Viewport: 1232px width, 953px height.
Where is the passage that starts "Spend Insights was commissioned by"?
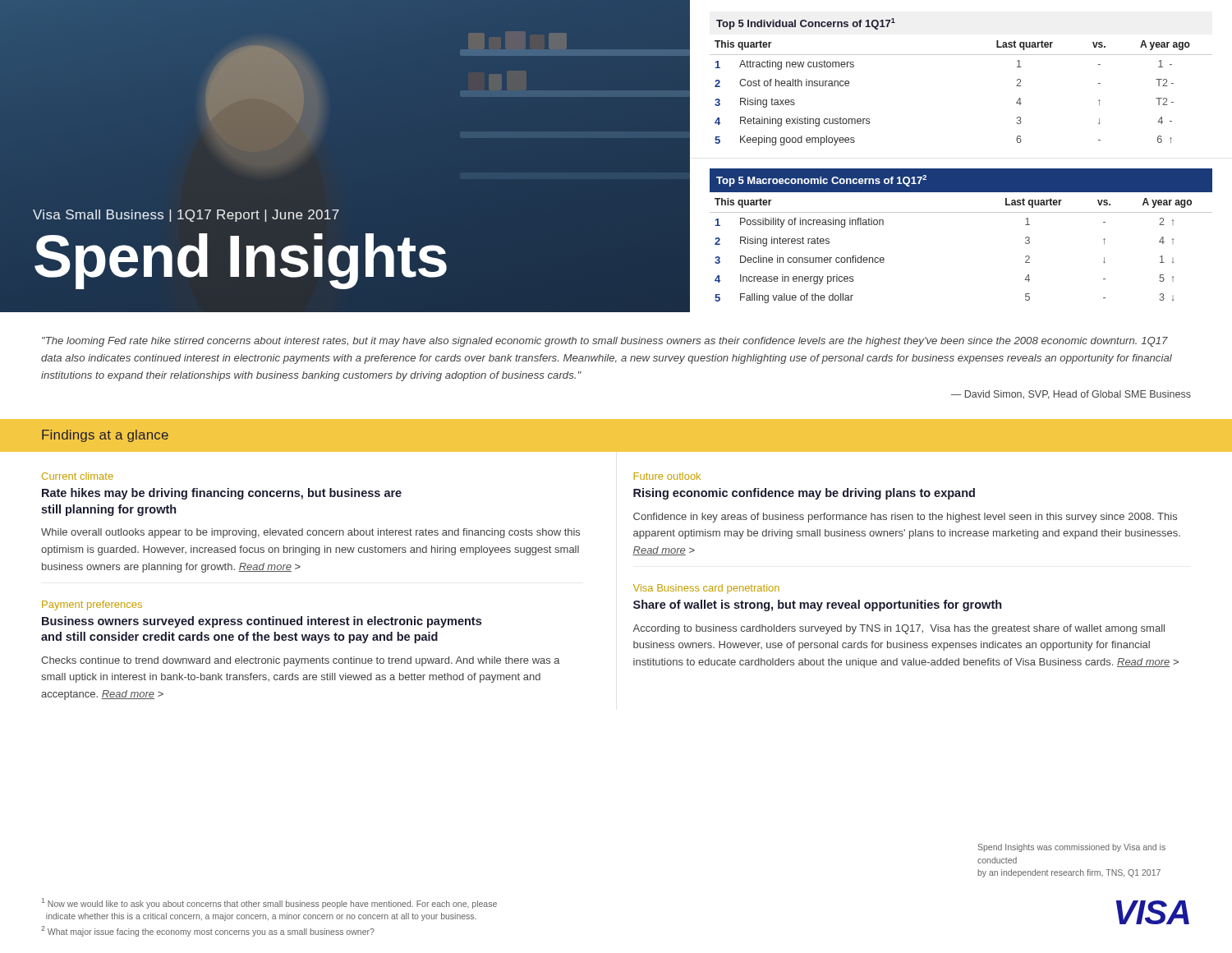(1071, 860)
